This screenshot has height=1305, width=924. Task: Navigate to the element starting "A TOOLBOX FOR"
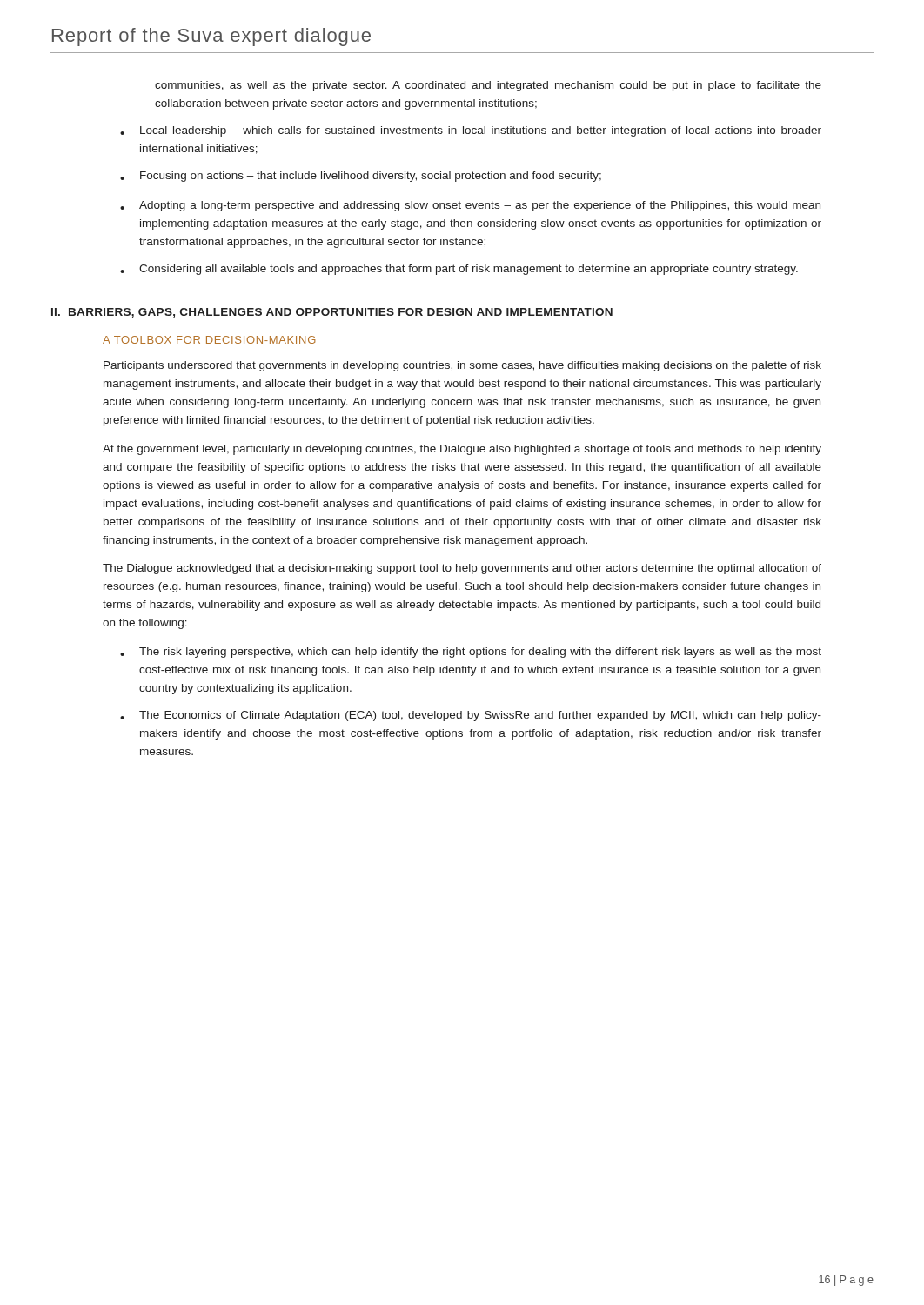tap(210, 340)
